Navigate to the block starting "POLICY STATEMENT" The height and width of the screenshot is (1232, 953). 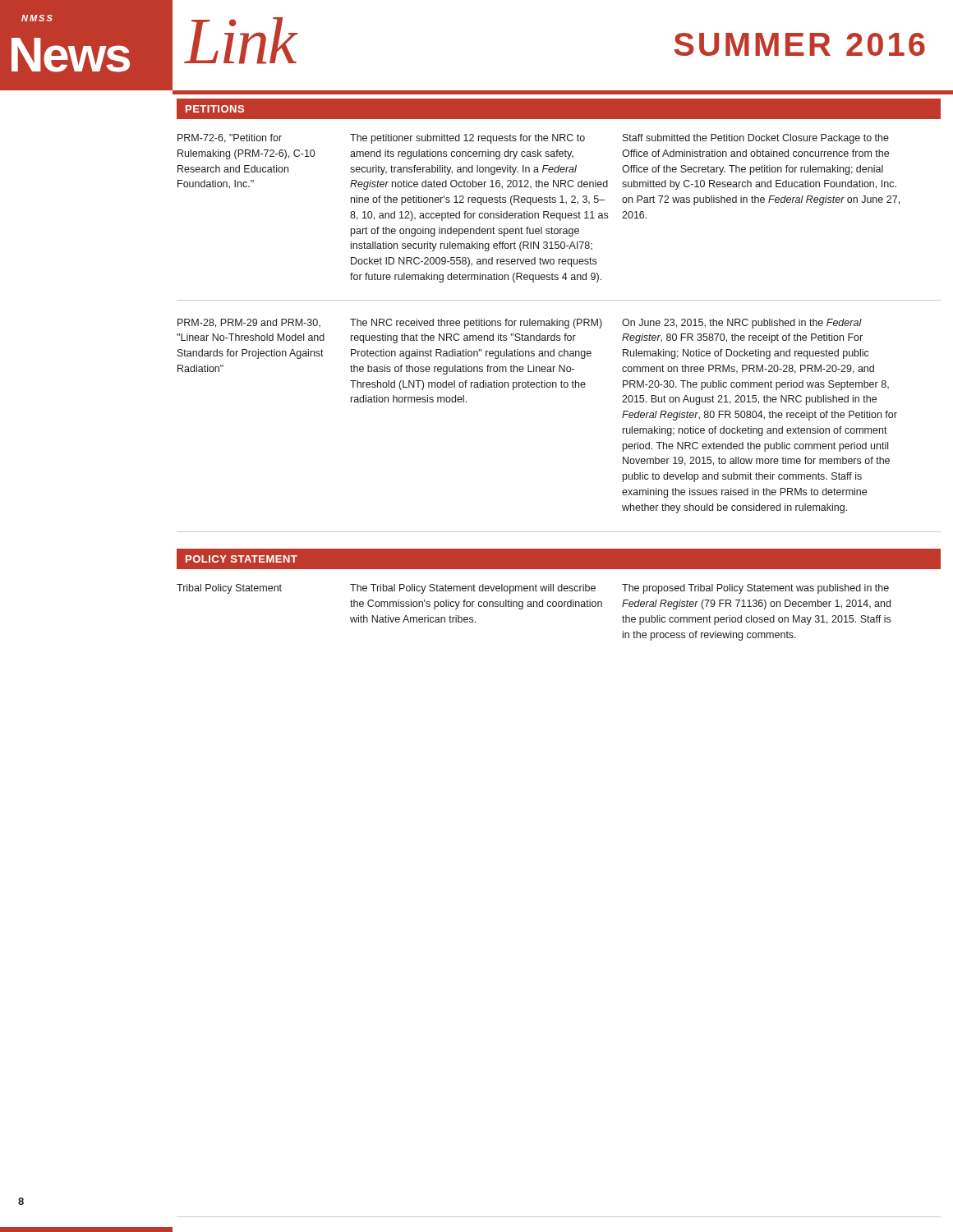pos(241,559)
